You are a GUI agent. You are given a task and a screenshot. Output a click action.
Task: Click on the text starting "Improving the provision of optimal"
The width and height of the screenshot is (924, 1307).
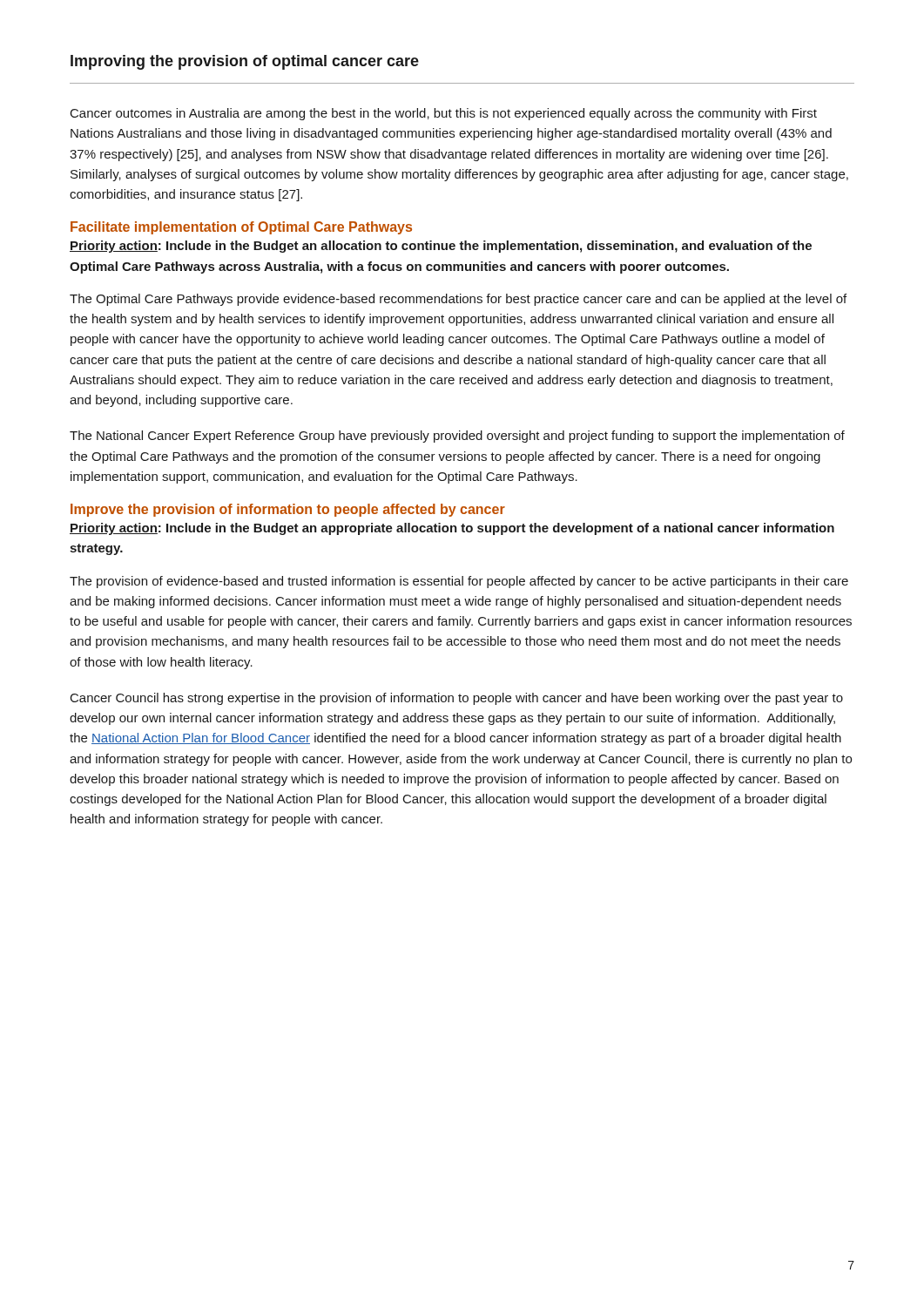click(244, 61)
